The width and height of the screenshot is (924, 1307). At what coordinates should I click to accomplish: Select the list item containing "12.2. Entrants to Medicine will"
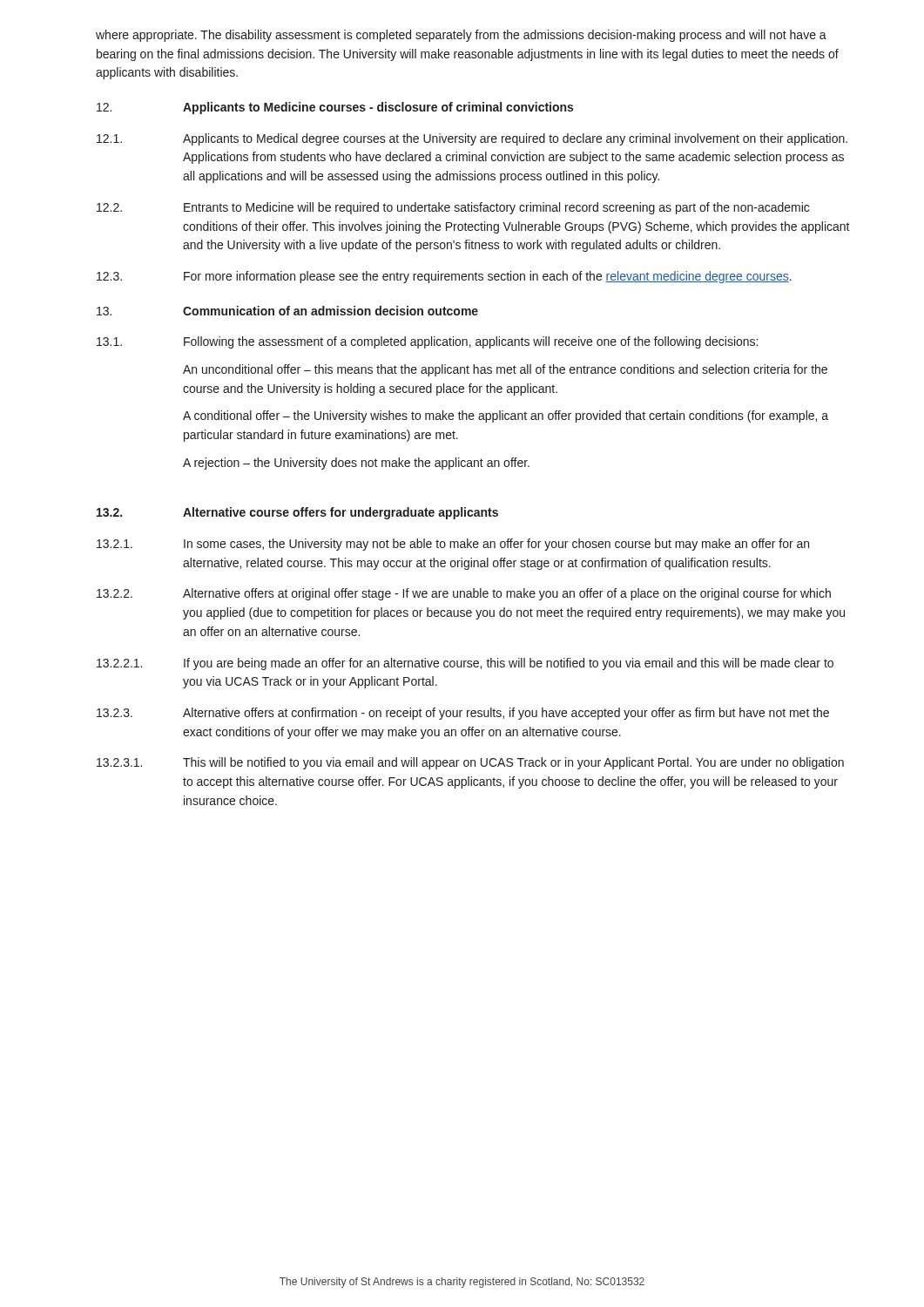click(475, 227)
